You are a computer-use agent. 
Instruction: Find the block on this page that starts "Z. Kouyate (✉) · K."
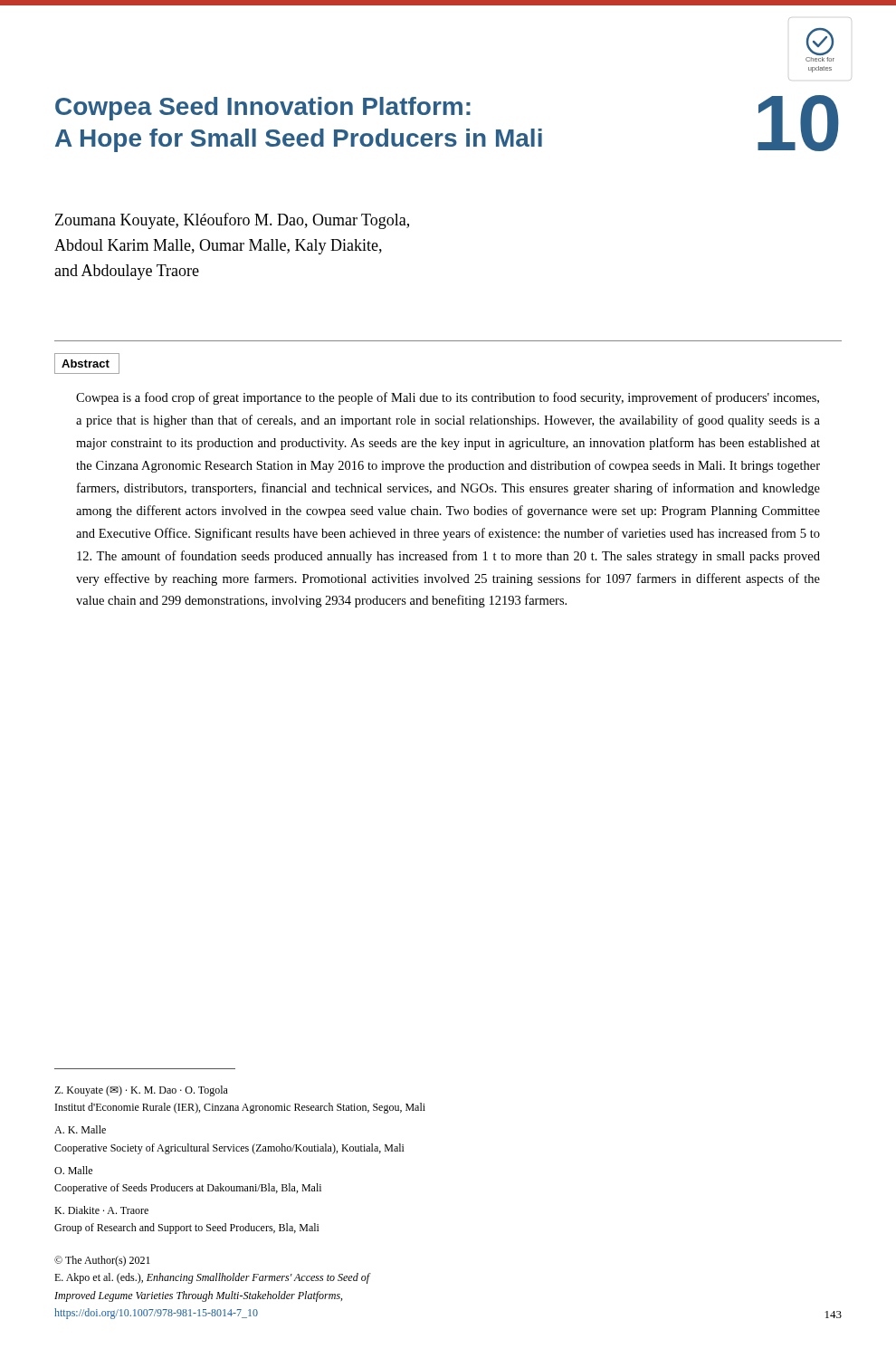(x=240, y=1099)
